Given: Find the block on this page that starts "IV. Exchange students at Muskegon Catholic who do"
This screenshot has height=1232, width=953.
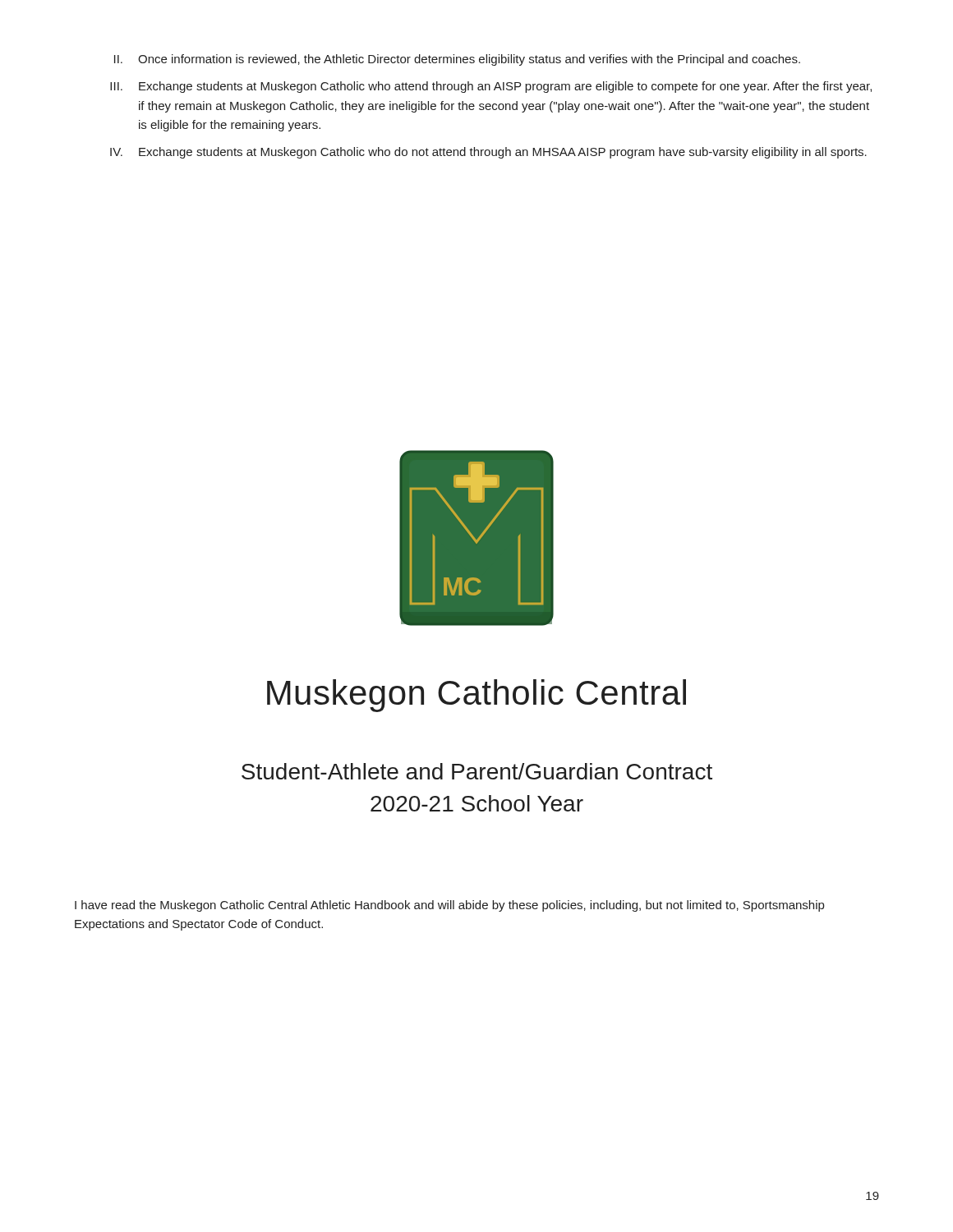Looking at the screenshot, I should [x=476, y=152].
